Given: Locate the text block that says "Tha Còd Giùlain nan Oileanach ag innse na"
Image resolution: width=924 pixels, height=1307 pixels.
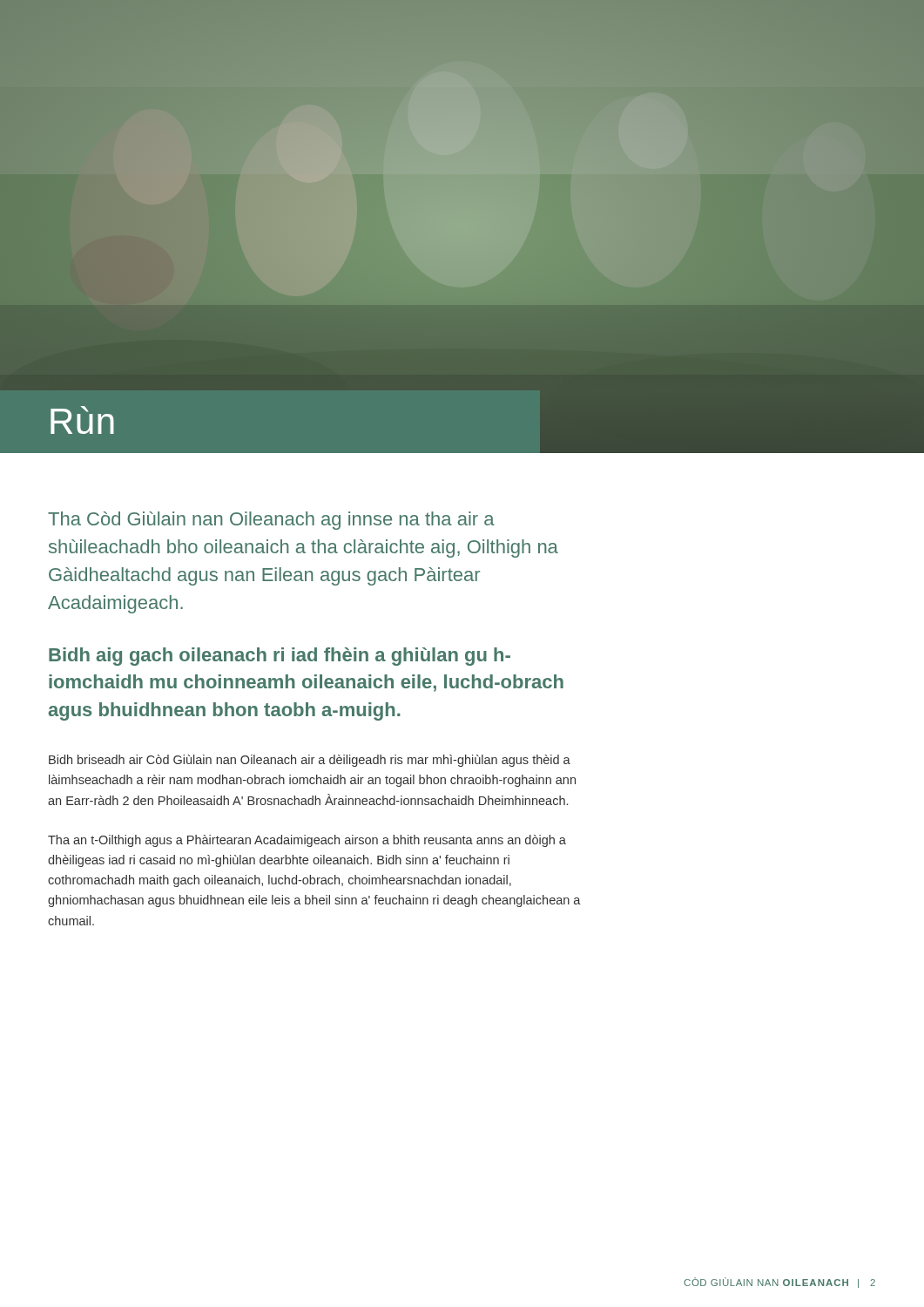Looking at the screenshot, I should pyautogui.click(x=303, y=561).
